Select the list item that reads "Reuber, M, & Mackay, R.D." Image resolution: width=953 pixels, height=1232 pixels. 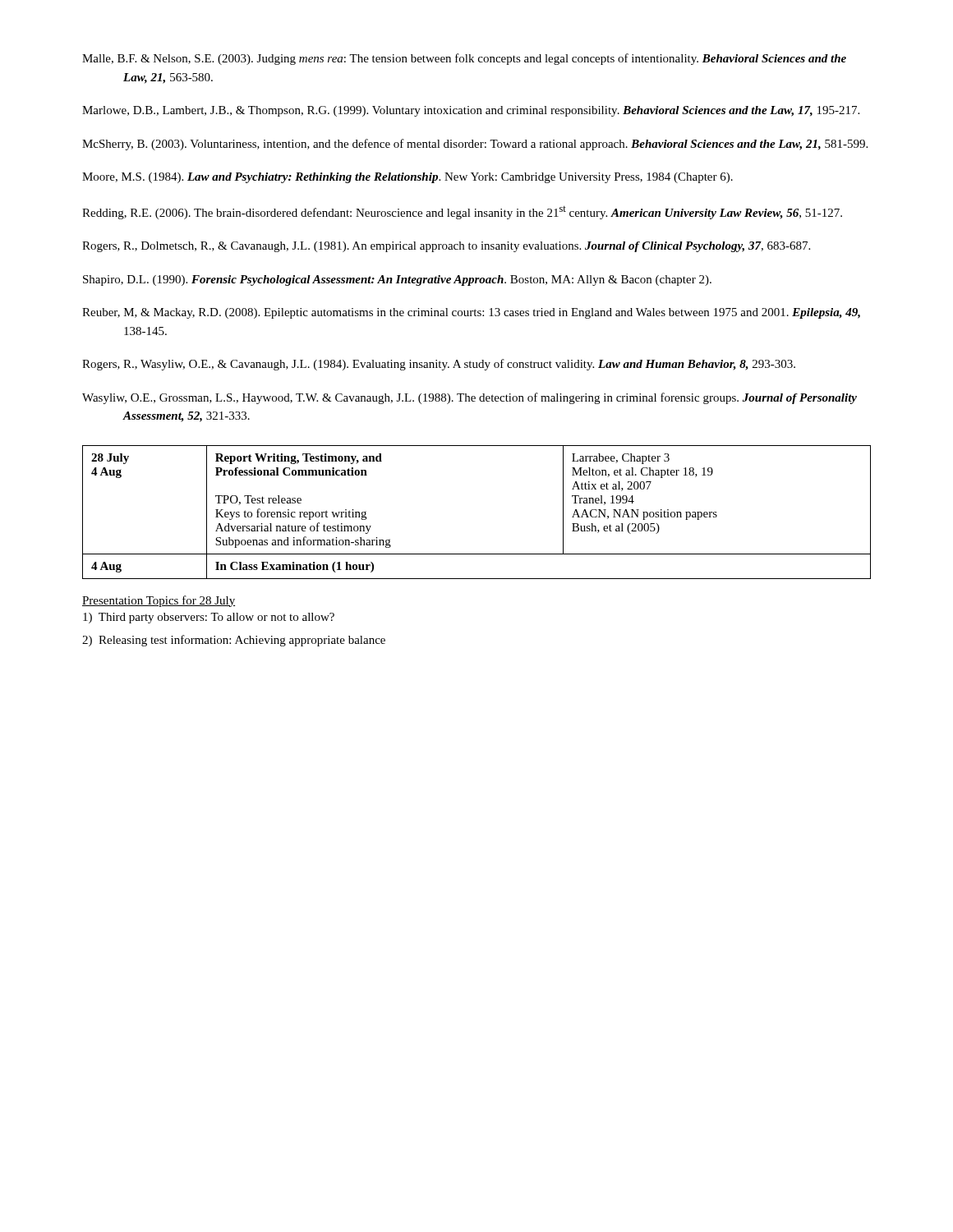pyautogui.click(x=472, y=321)
